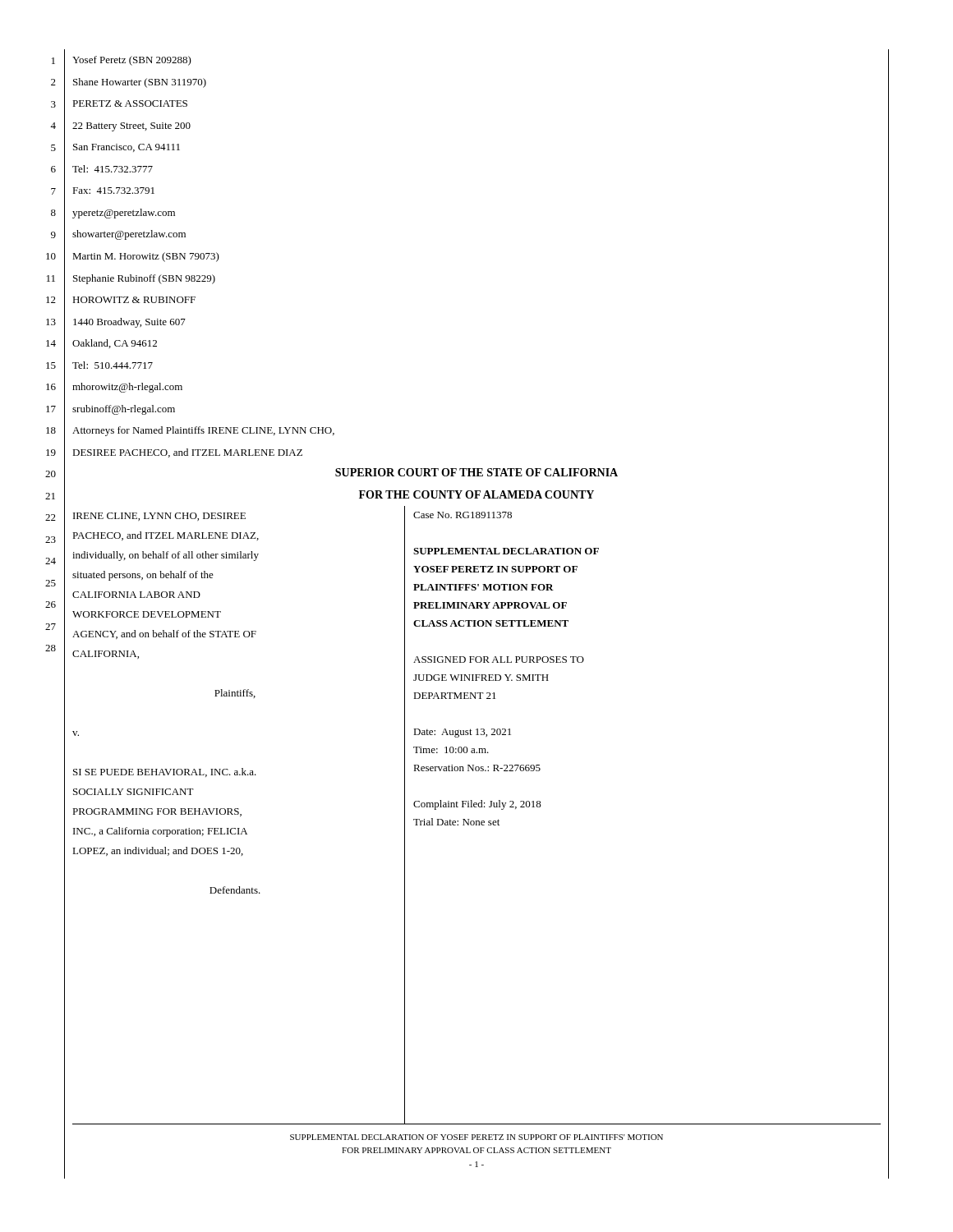Navigate to the passage starting "Case No. RG18911378 SUPPLEMENTAL DECLARATION OF"
Image resolution: width=953 pixels, height=1232 pixels.
[x=506, y=668]
